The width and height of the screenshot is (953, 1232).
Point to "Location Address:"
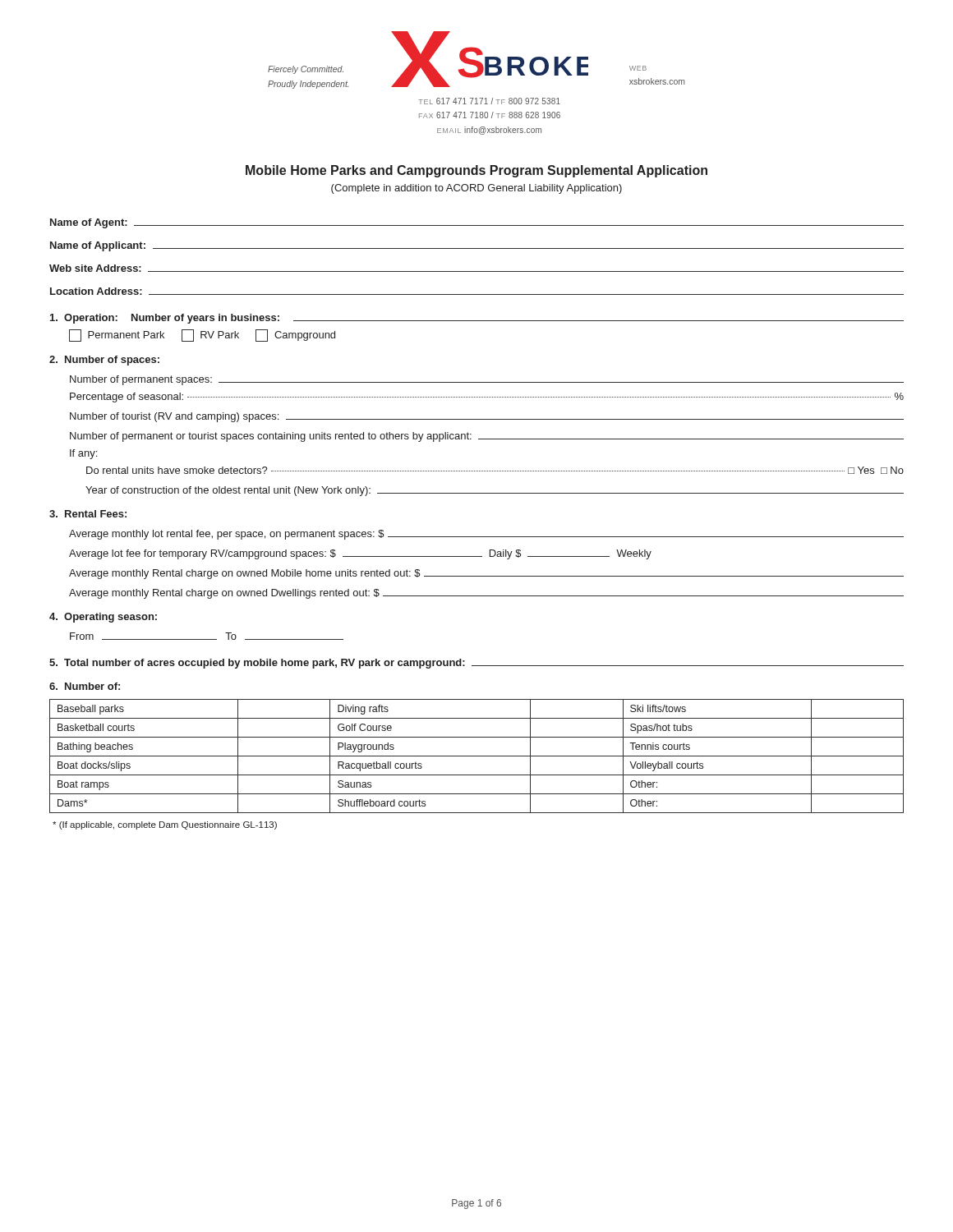coord(476,290)
